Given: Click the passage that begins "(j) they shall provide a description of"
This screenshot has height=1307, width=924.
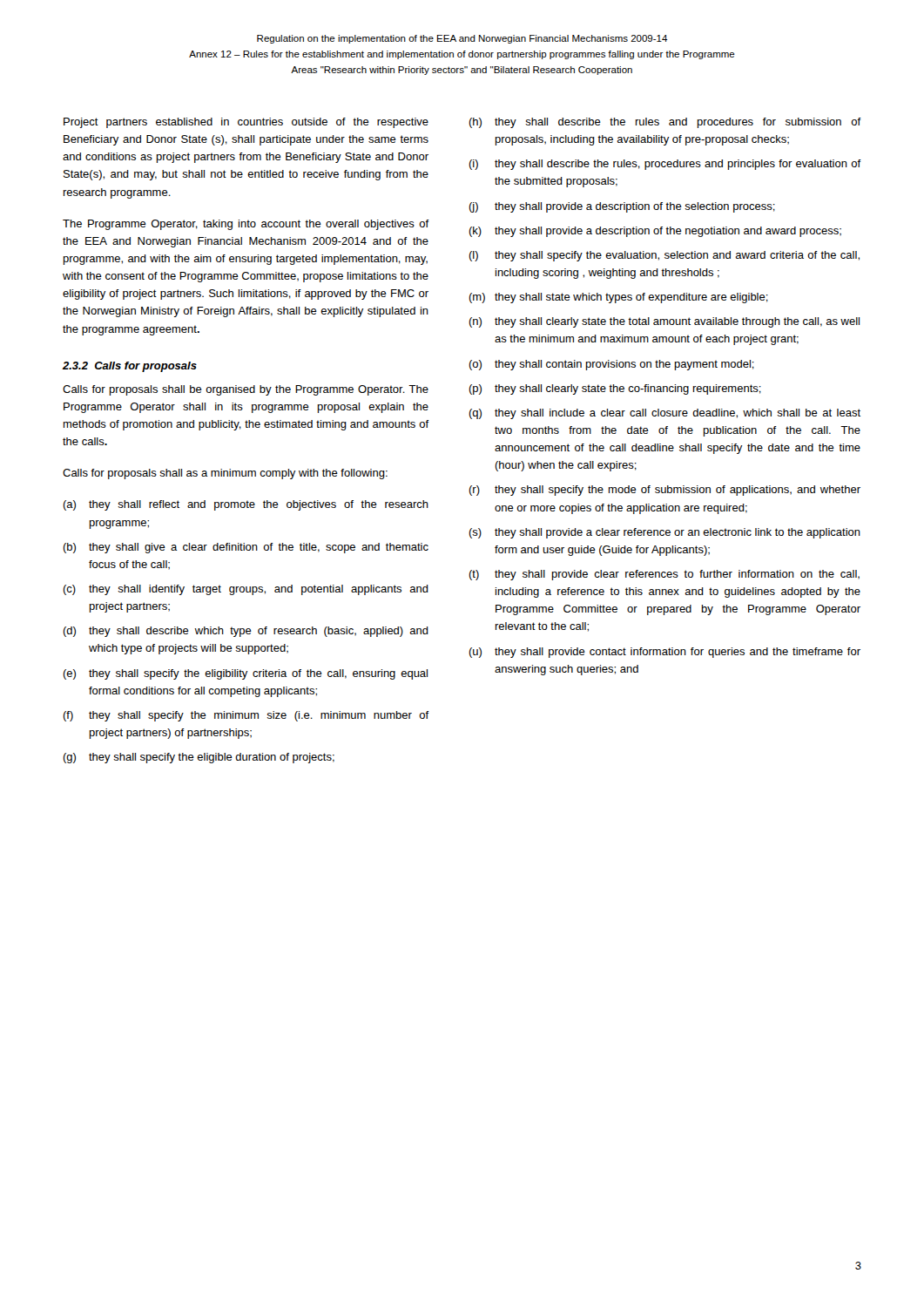Looking at the screenshot, I should click(664, 206).
